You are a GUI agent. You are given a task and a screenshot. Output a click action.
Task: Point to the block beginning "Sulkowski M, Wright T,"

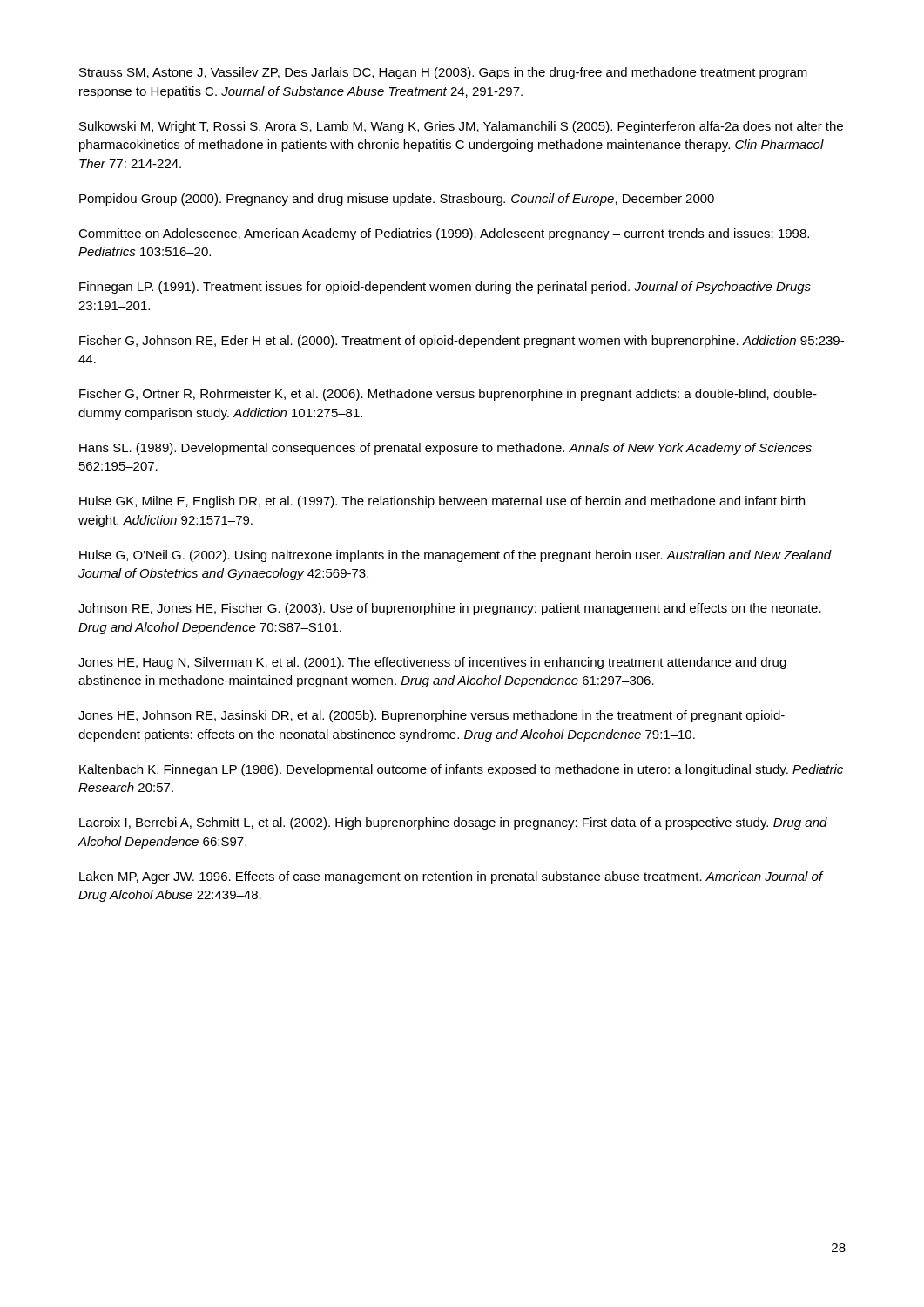point(461,144)
